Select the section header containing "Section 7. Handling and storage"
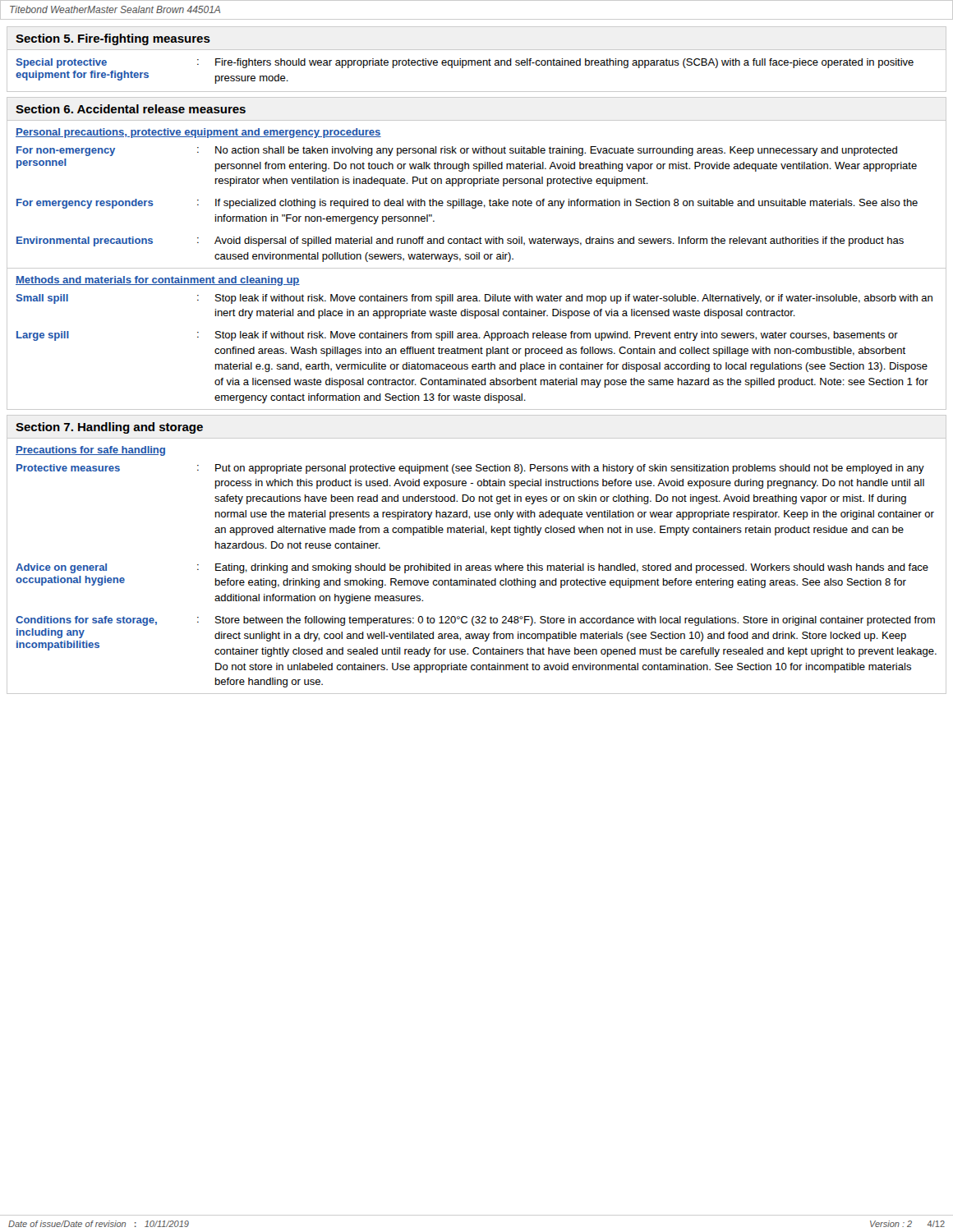Image resolution: width=953 pixels, height=1232 pixels. click(x=109, y=426)
